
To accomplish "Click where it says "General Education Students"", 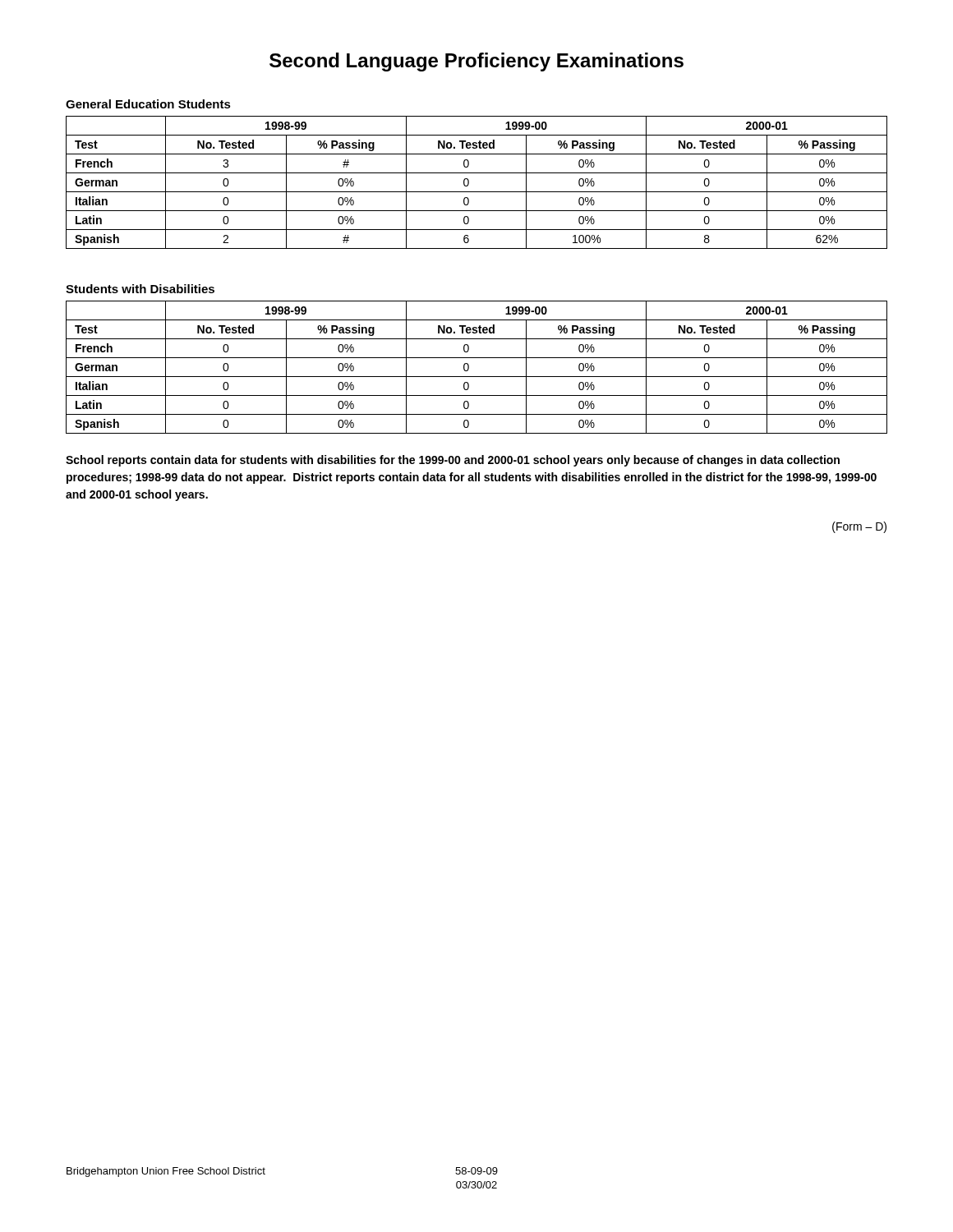I will [x=148, y=104].
